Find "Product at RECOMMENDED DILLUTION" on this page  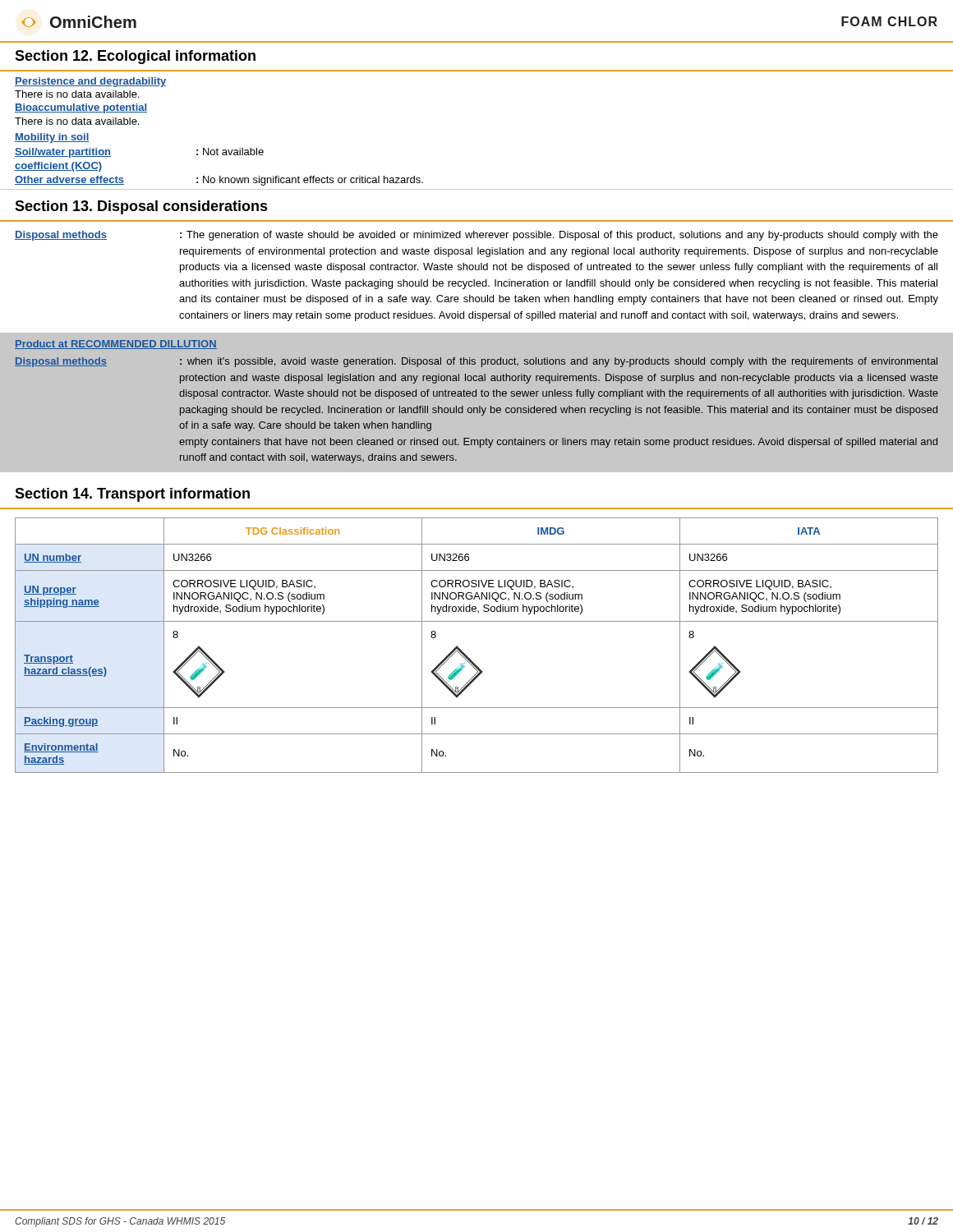pos(116,344)
